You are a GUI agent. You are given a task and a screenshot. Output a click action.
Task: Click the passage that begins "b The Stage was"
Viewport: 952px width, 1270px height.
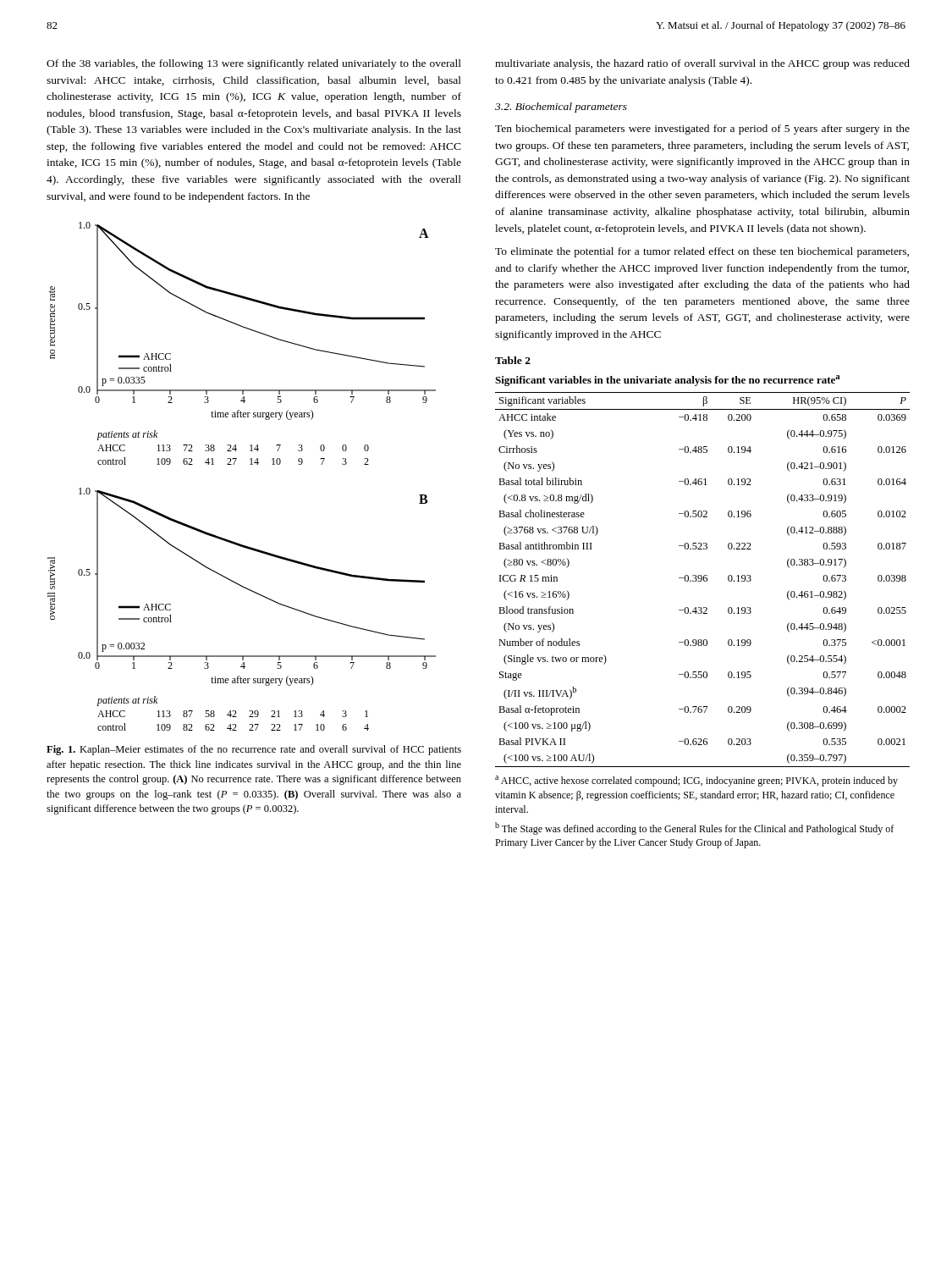[694, 834]
